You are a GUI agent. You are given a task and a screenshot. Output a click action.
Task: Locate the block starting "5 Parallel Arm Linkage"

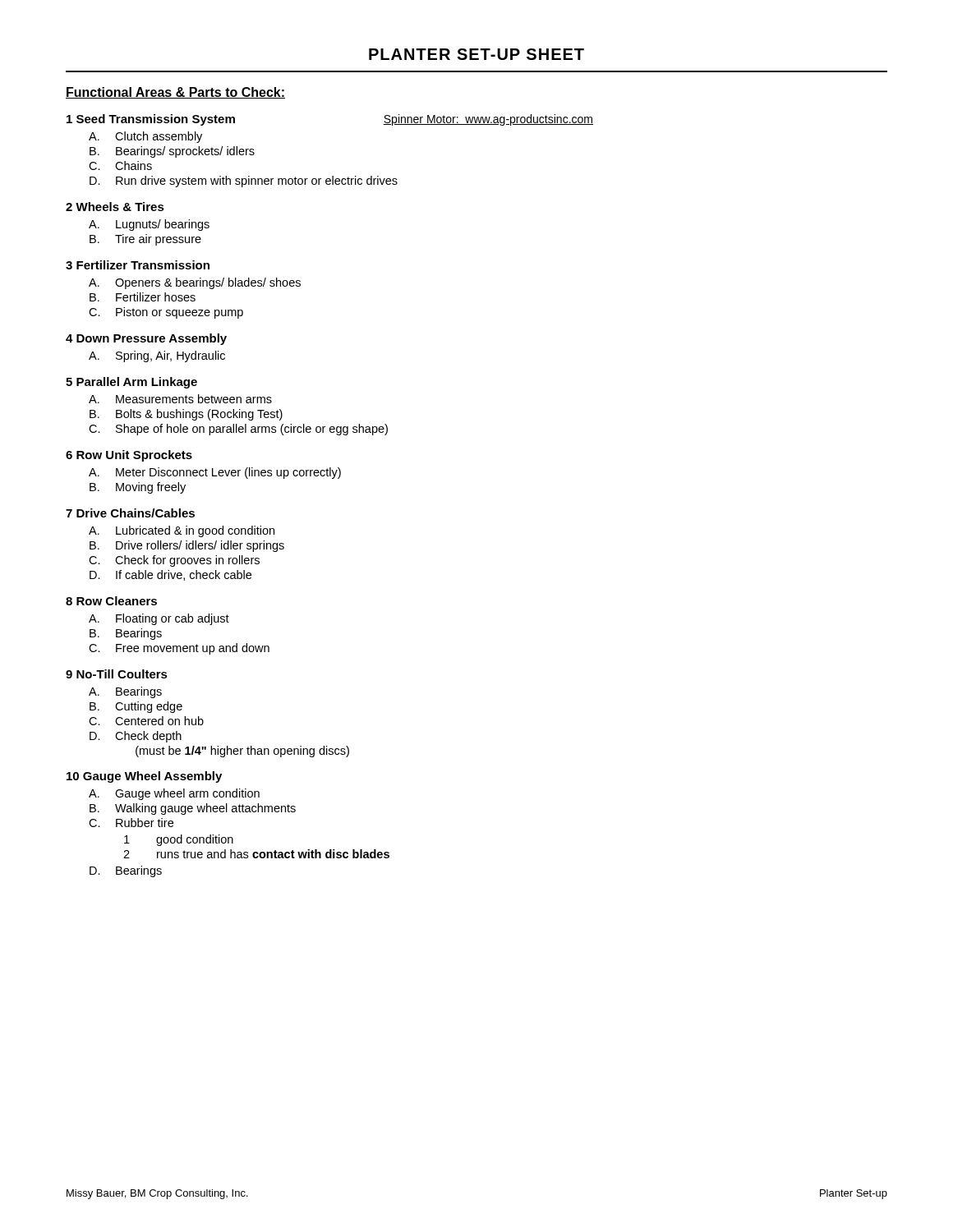(131, 383)
